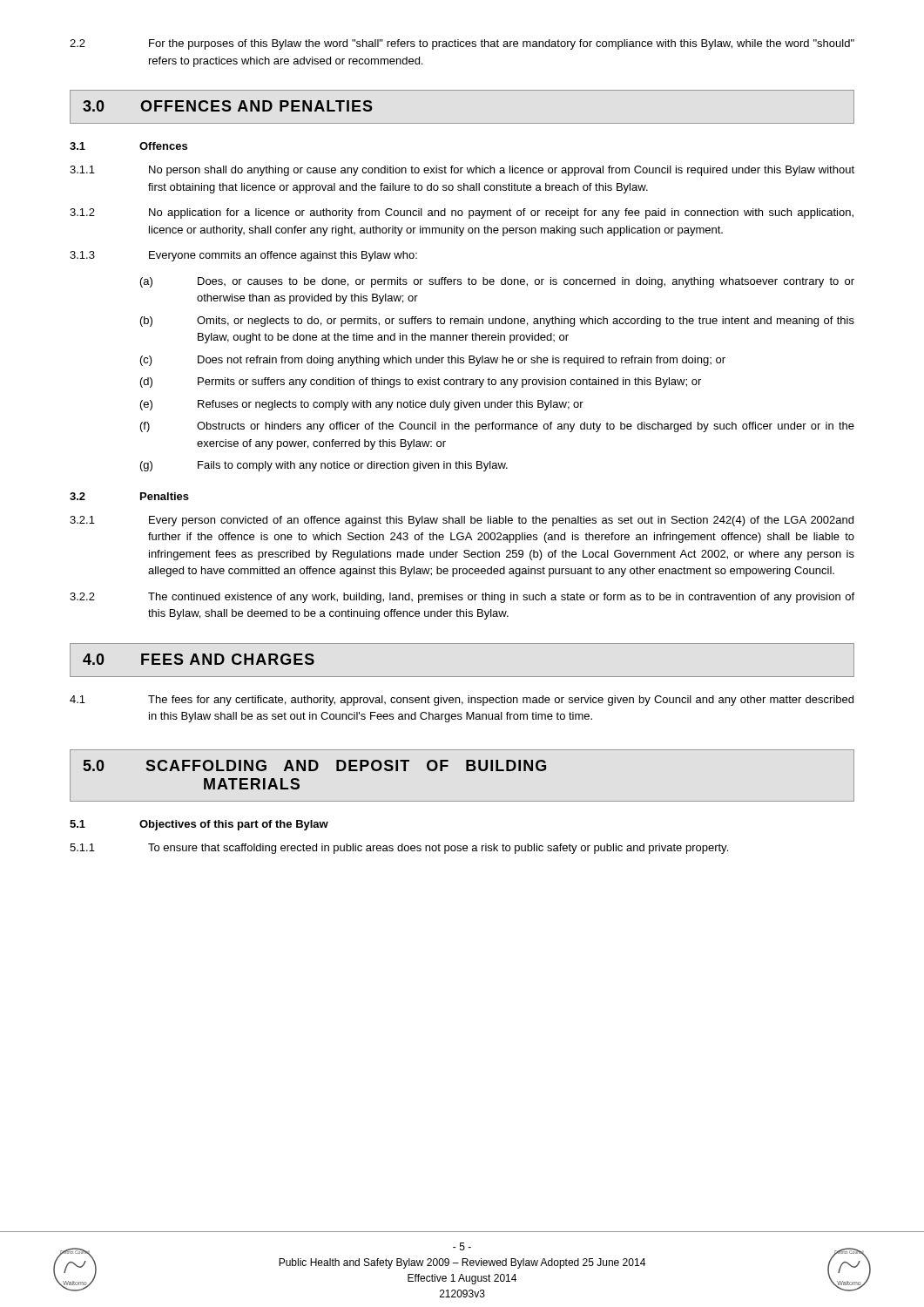Screen dimensions: 1307x924
Task: Find the element starting "1 The fees for any"
Action: (462, 707)
